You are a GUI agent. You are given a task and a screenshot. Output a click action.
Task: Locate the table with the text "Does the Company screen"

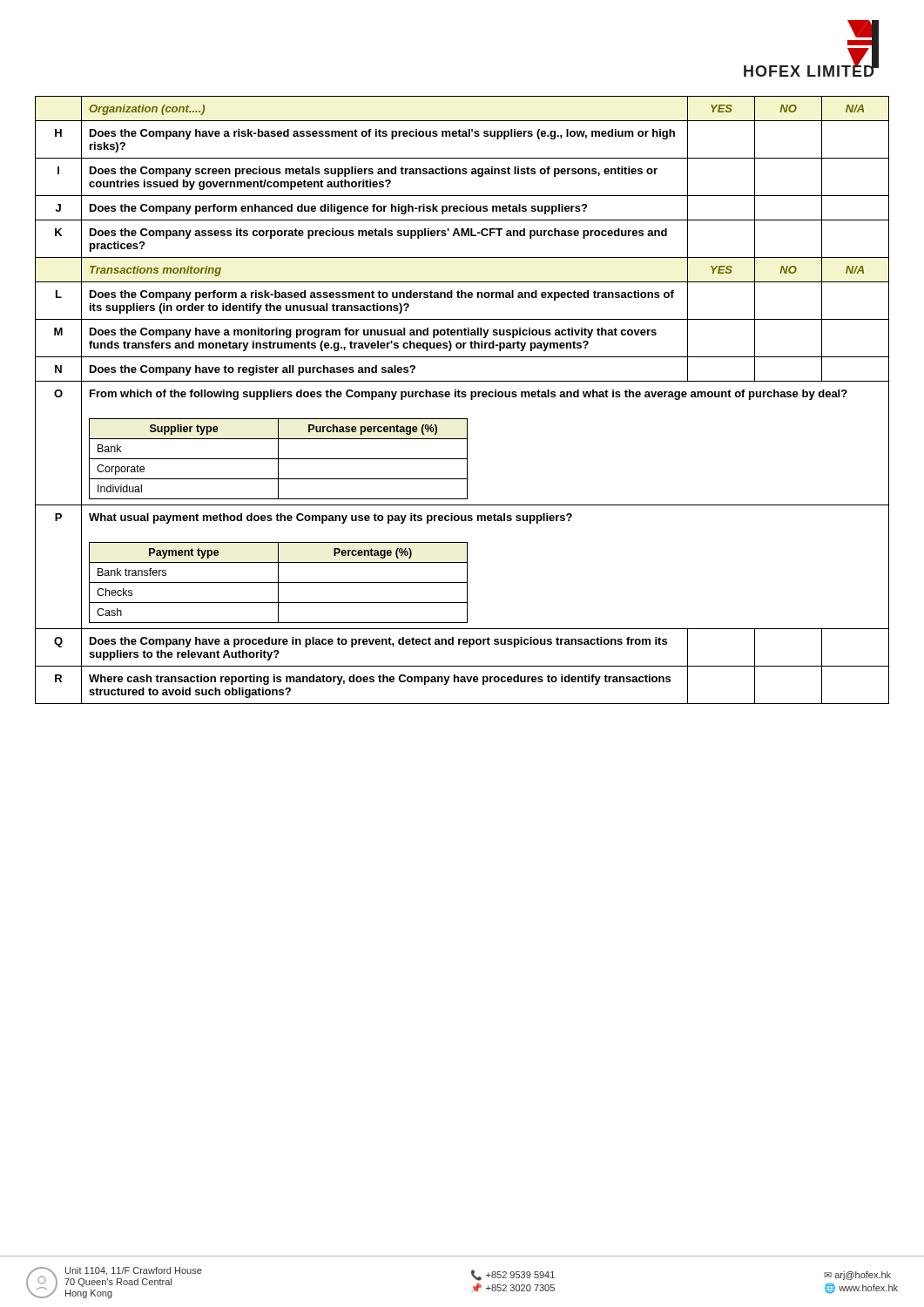[x=462, y=400]
